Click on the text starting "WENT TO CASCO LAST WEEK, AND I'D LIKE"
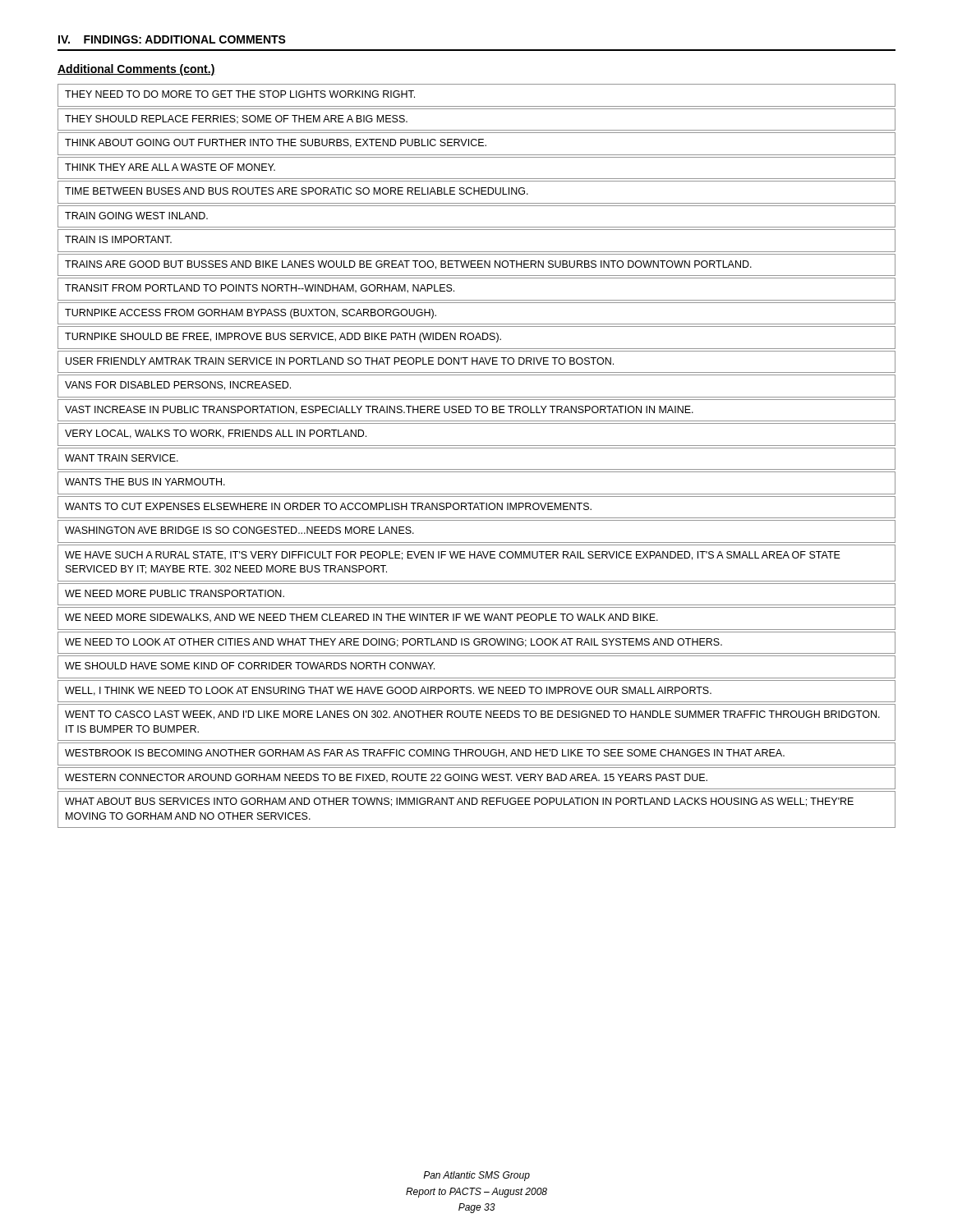The height and width of the screenshot is (1232, 953). (476, 722)
